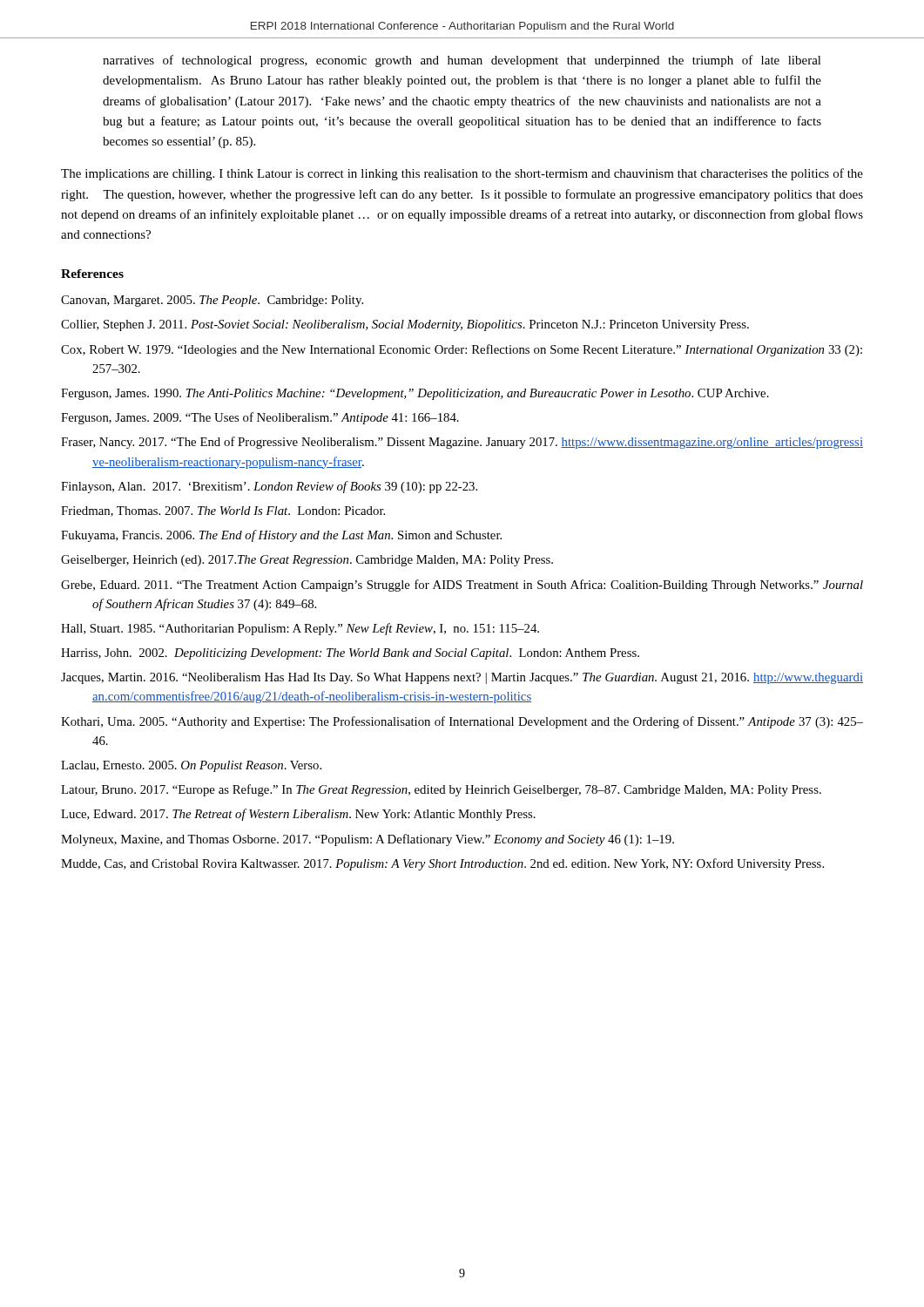
Task: Click on the element starting "Hall, Stuart. 1985. “Authoritarian Populism: A"
Action: (x=300, y=628)
